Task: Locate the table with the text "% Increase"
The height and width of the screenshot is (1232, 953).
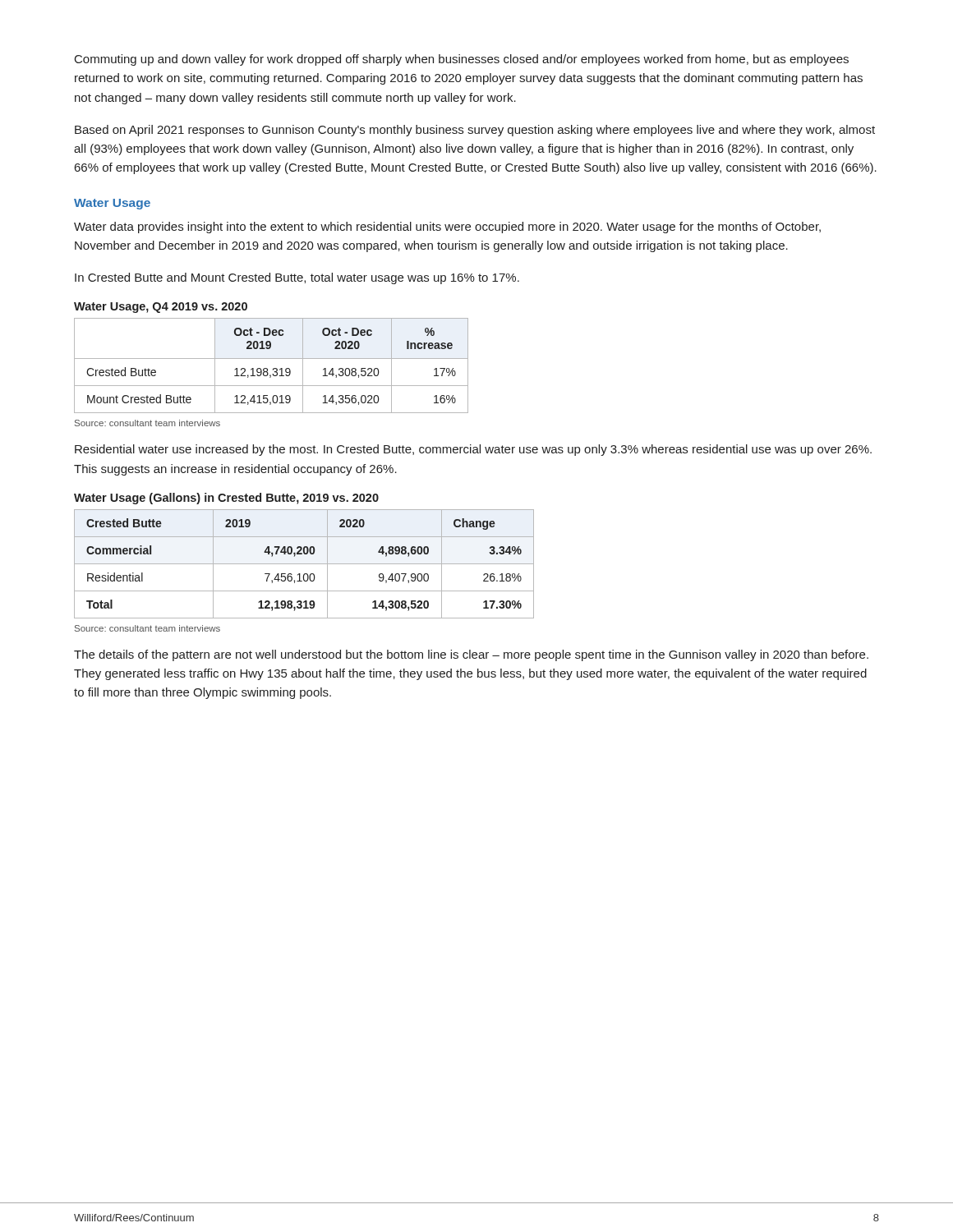Action: [476, 366]
